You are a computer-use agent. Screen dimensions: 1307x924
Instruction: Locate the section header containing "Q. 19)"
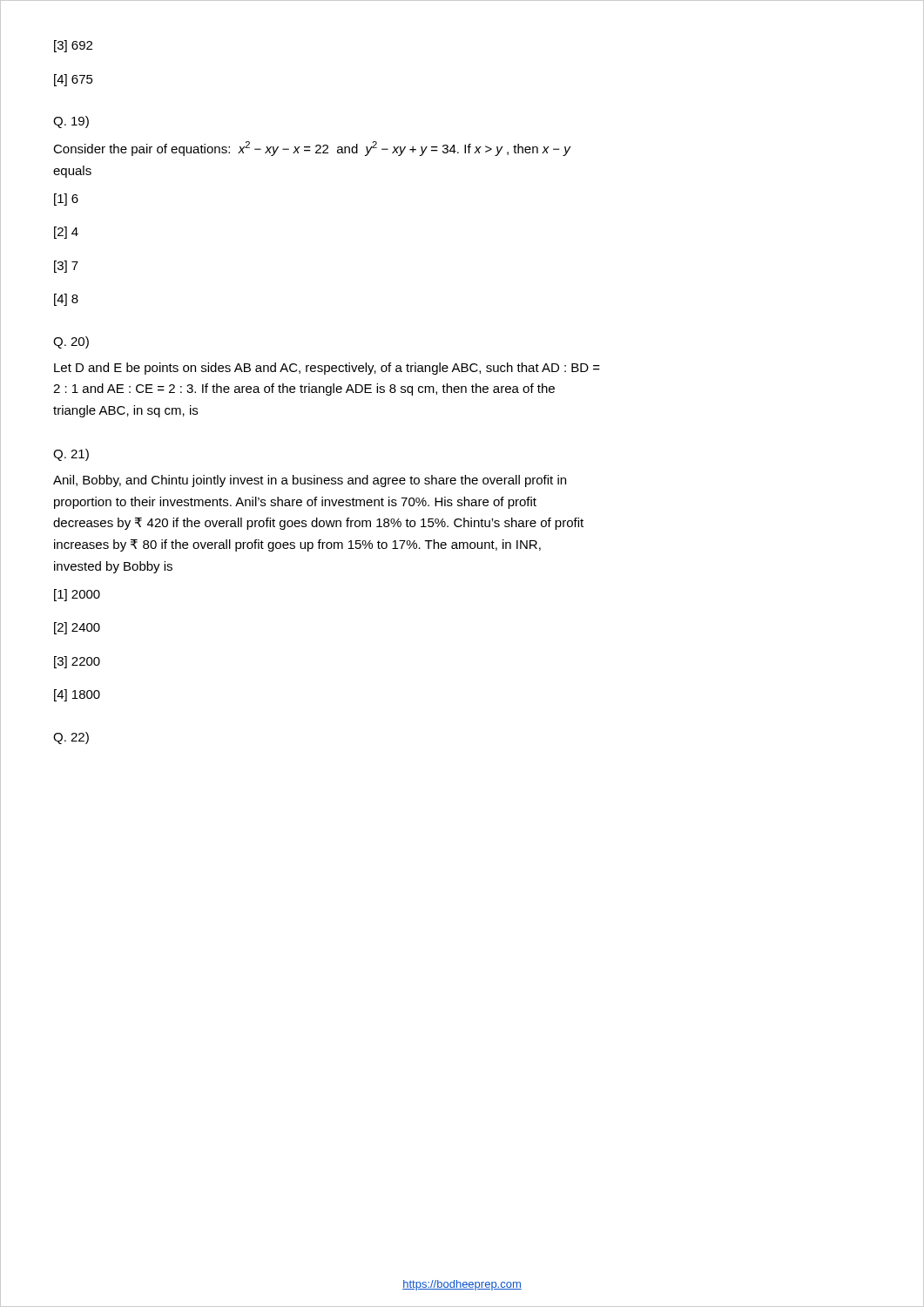tap(71, 121)
